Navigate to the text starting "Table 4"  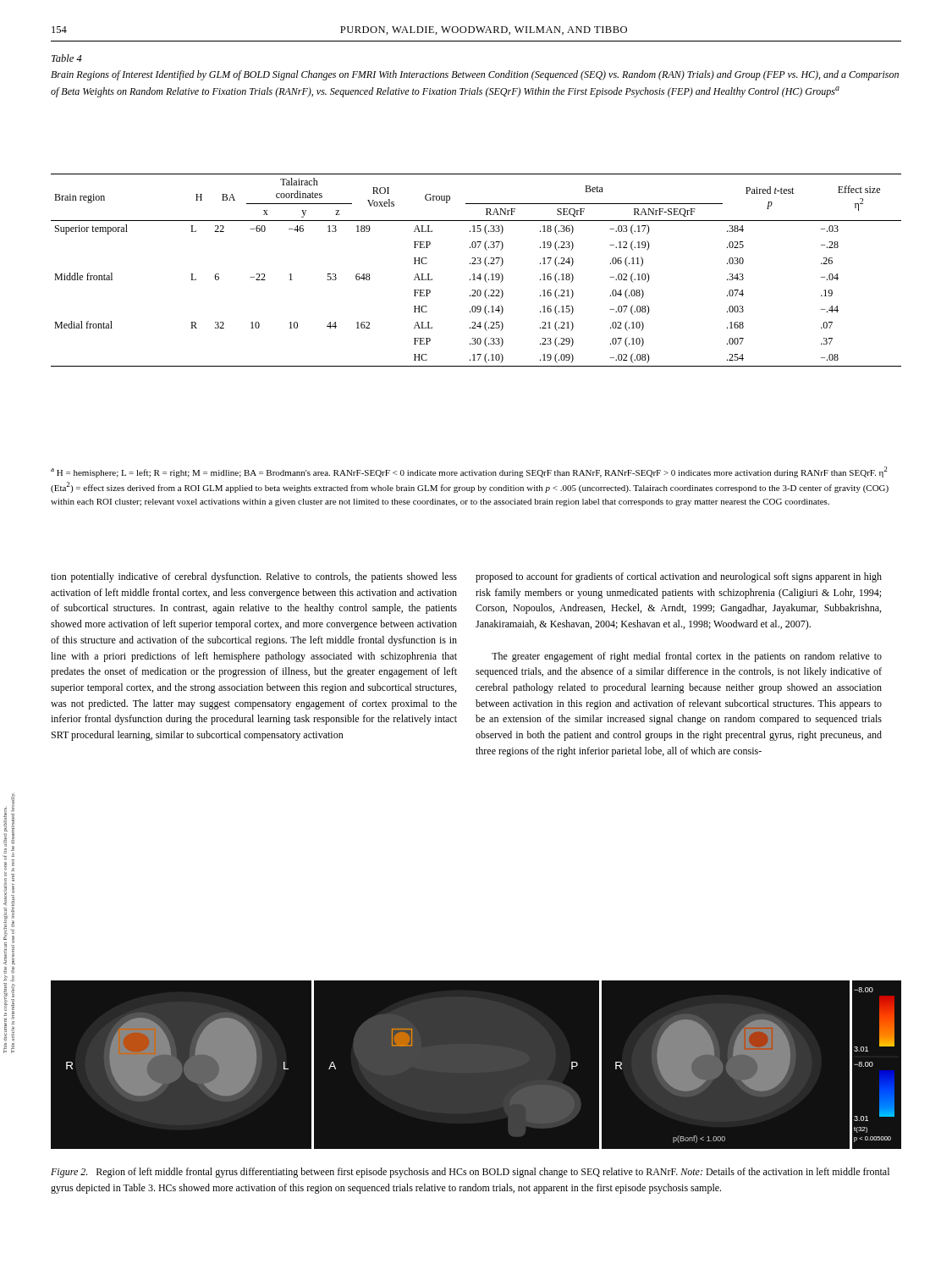[x=66, y=58]
